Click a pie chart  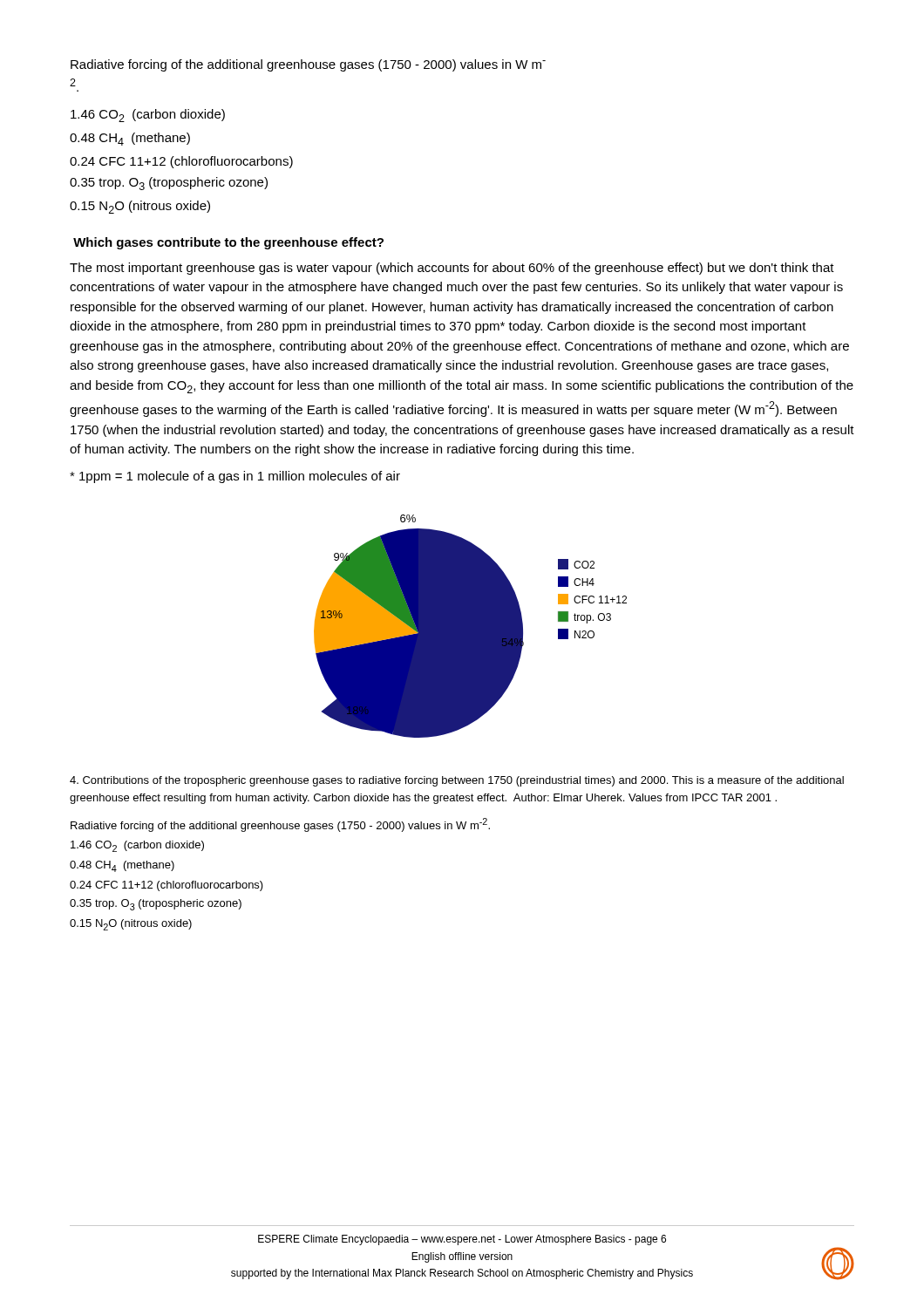click(x=462, y=629)
